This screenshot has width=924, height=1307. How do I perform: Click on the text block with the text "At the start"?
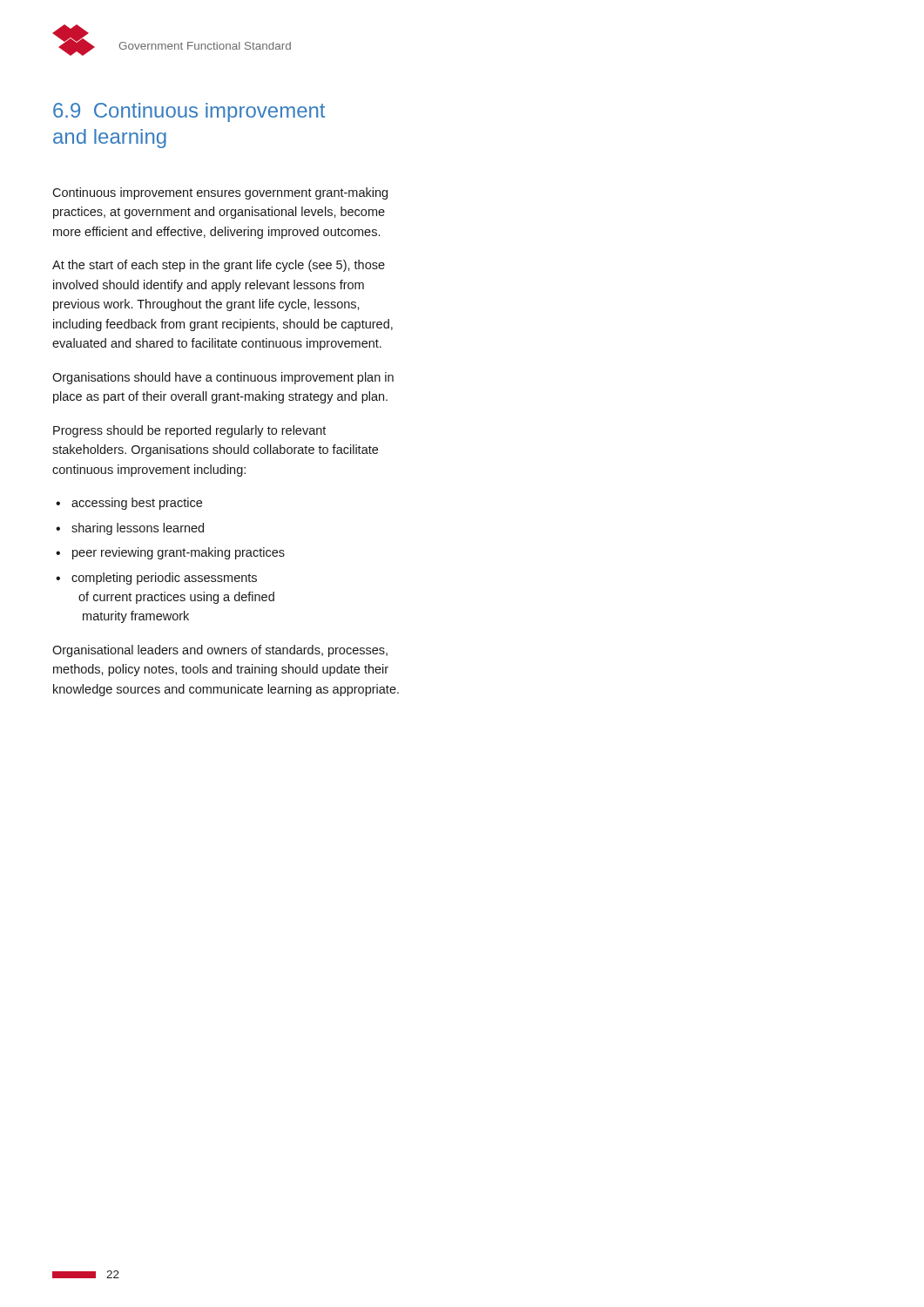[226, 305]
